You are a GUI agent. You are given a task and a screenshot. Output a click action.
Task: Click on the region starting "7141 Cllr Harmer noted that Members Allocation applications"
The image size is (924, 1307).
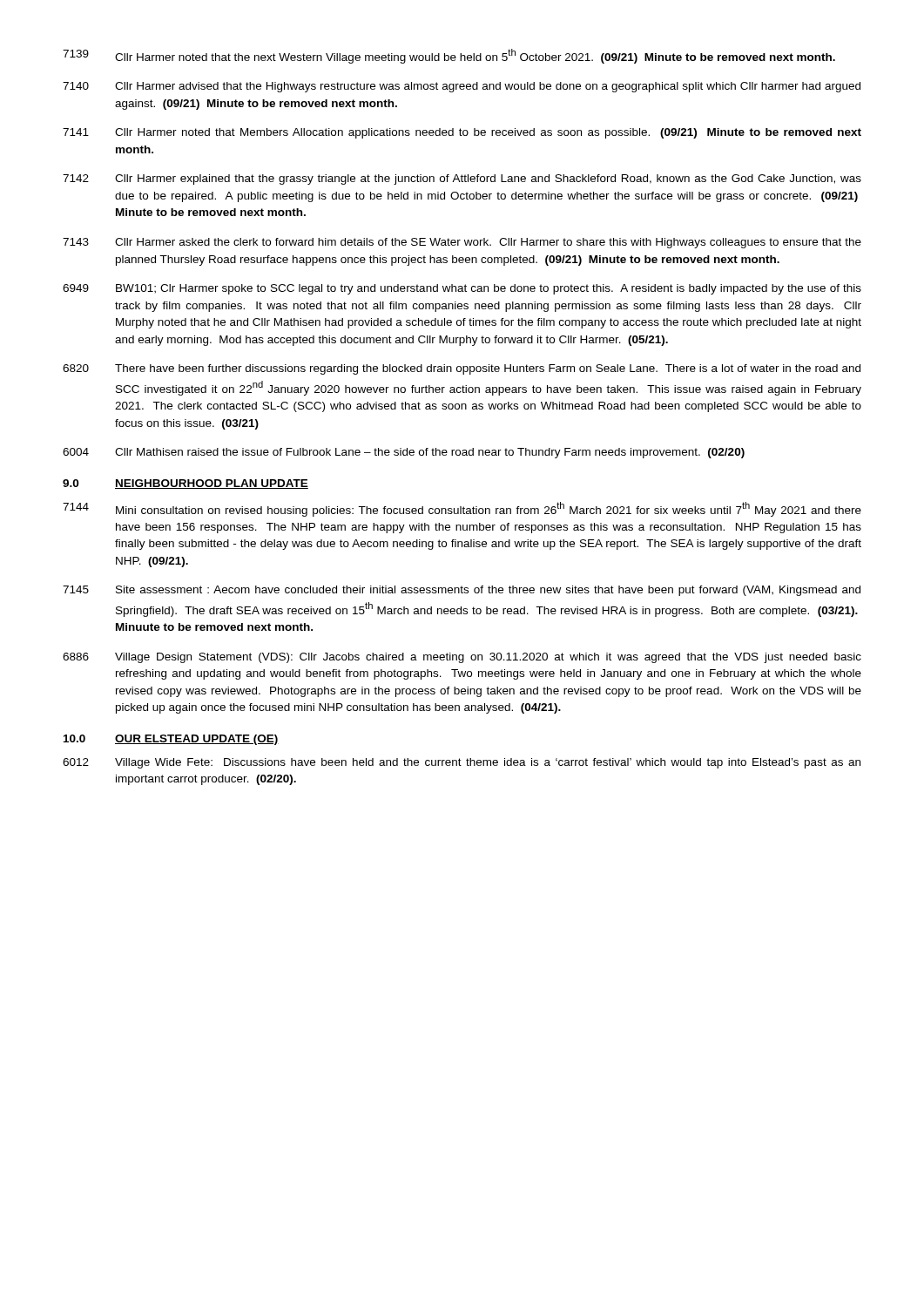click(x=462, y=141)
